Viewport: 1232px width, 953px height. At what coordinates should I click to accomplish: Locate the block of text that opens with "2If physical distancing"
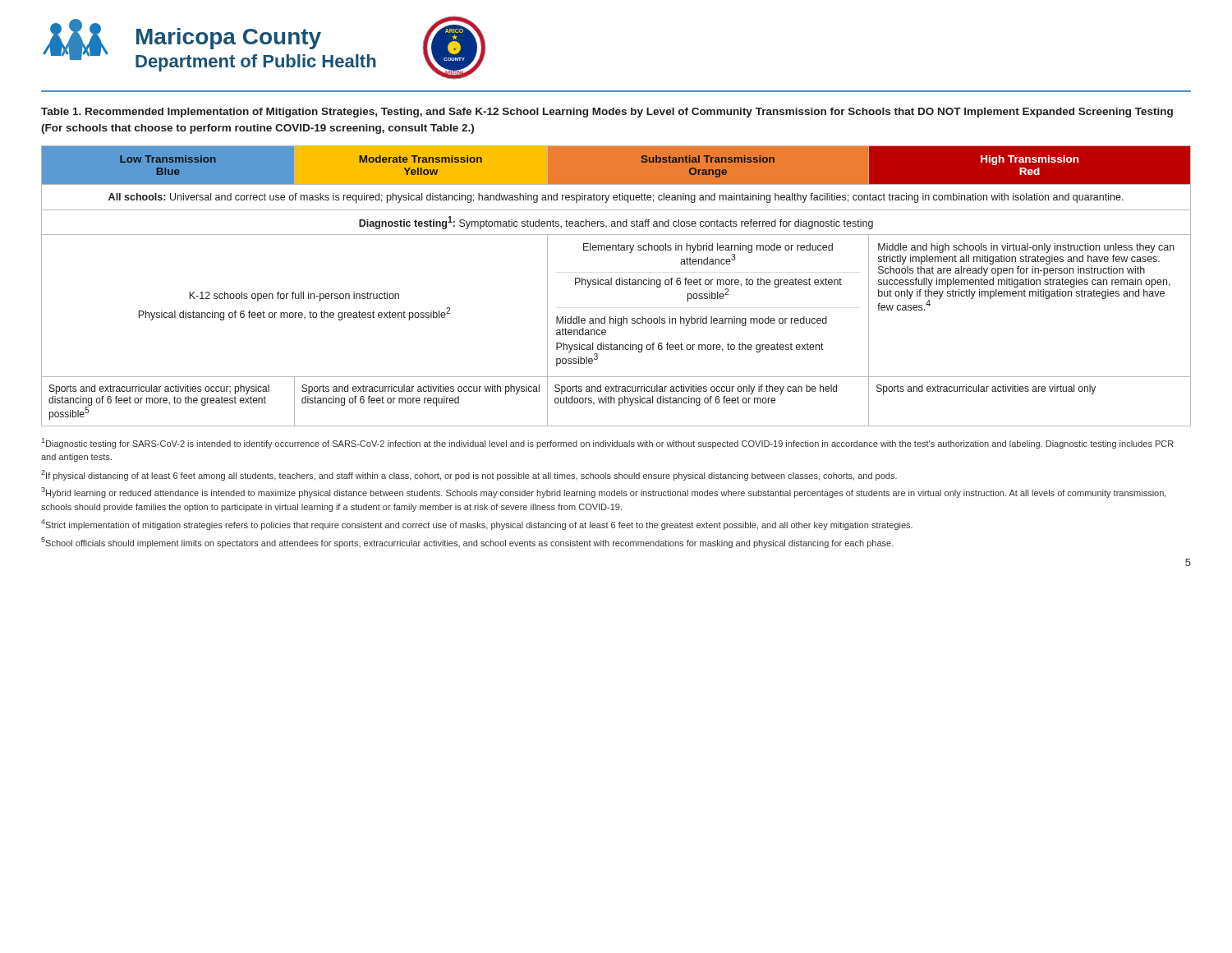click(x=469, y=474)
